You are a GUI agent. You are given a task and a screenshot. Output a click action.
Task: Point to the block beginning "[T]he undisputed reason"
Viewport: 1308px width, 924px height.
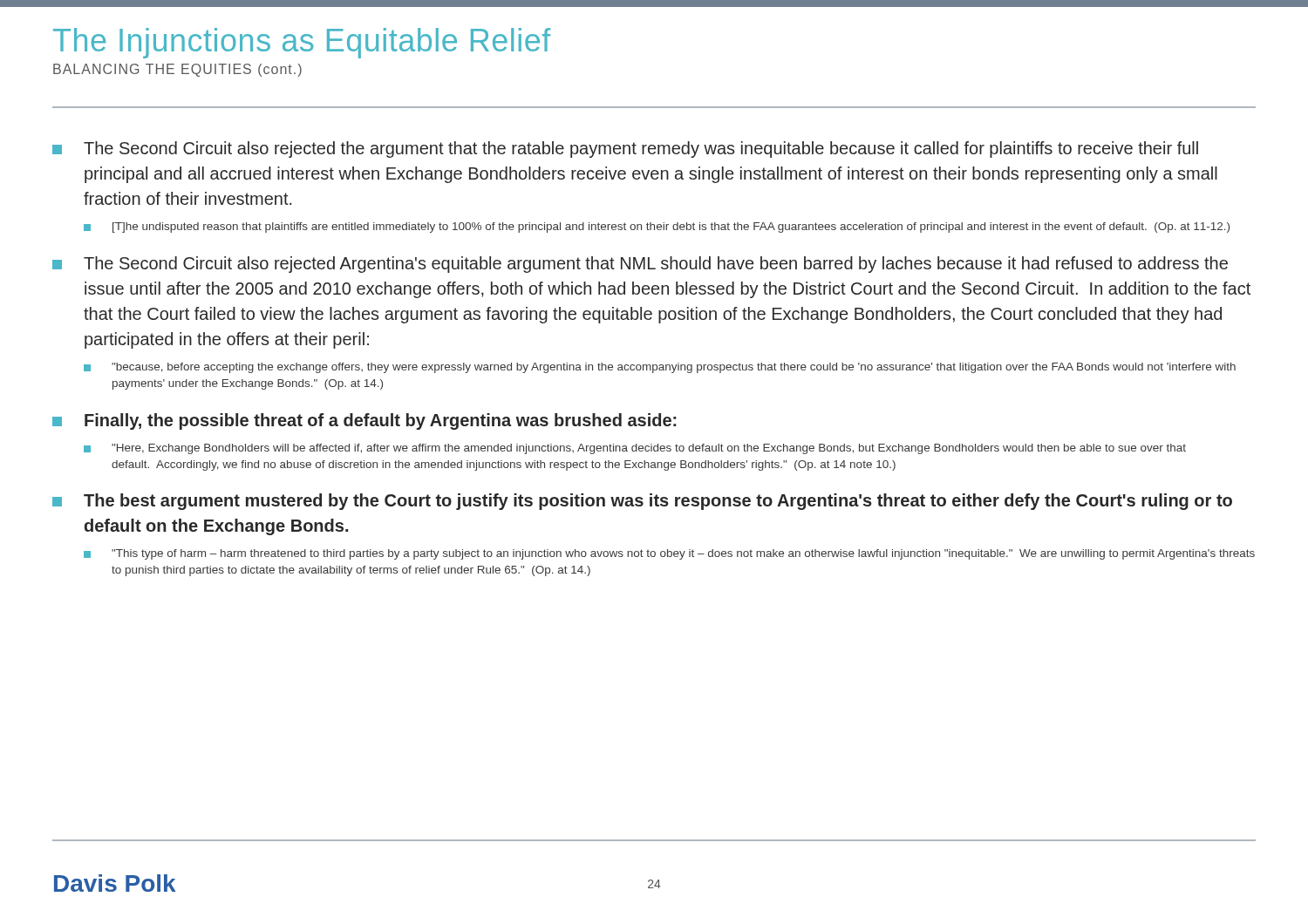(x=671, y=226)
